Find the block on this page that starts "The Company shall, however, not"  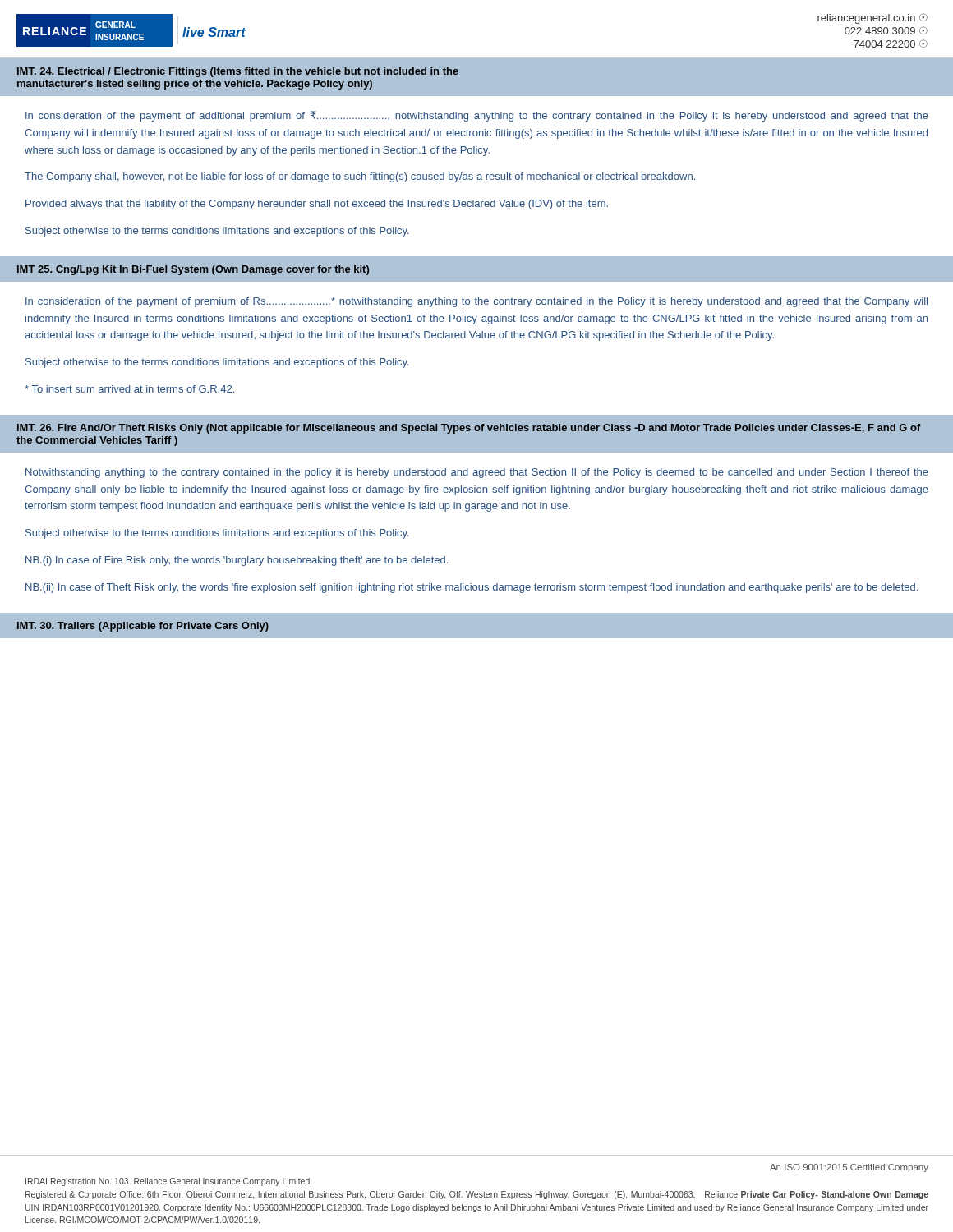click(x=476, y=177)
